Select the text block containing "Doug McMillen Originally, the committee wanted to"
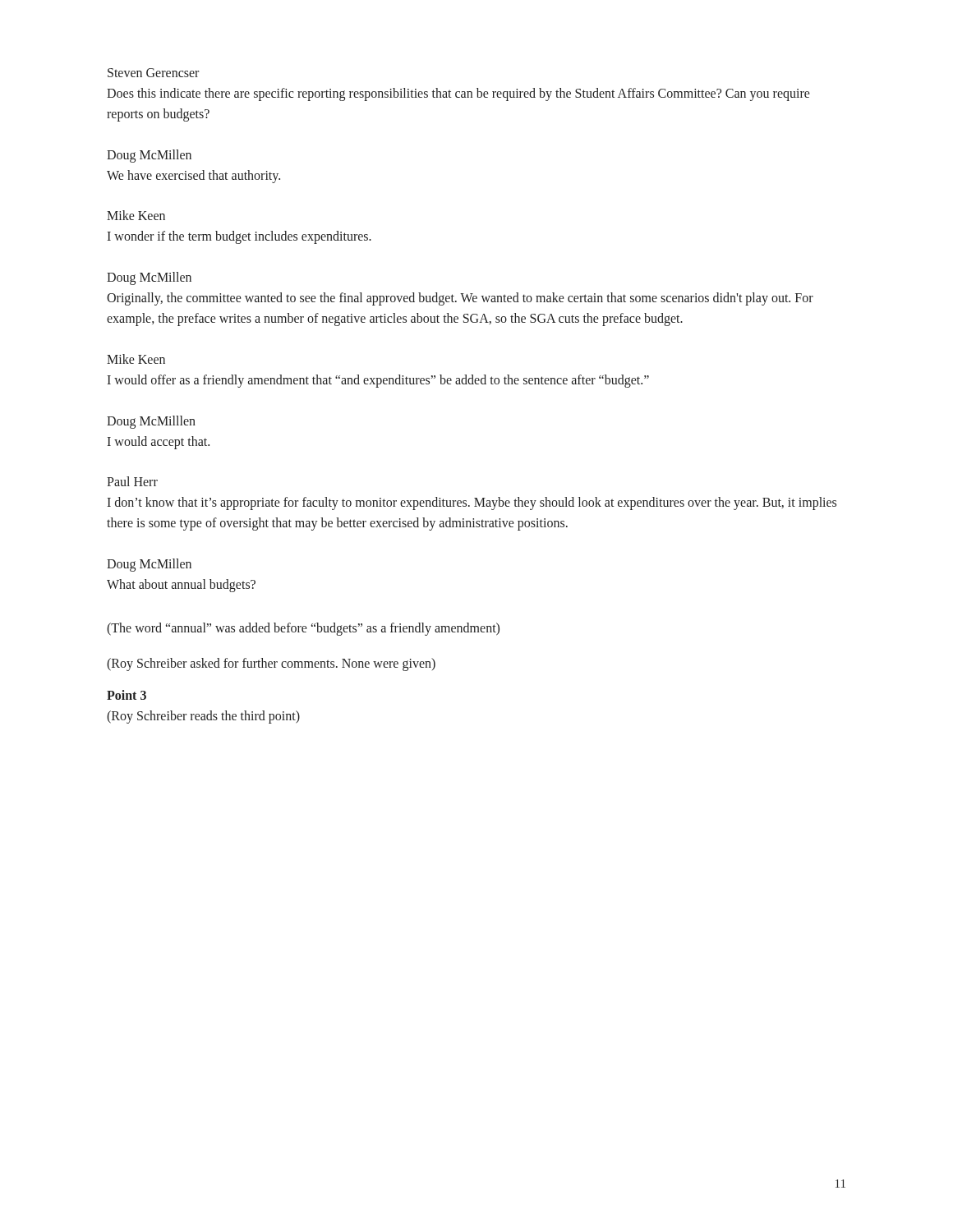This screenshot has height=1232, width=953. (476, 300)
